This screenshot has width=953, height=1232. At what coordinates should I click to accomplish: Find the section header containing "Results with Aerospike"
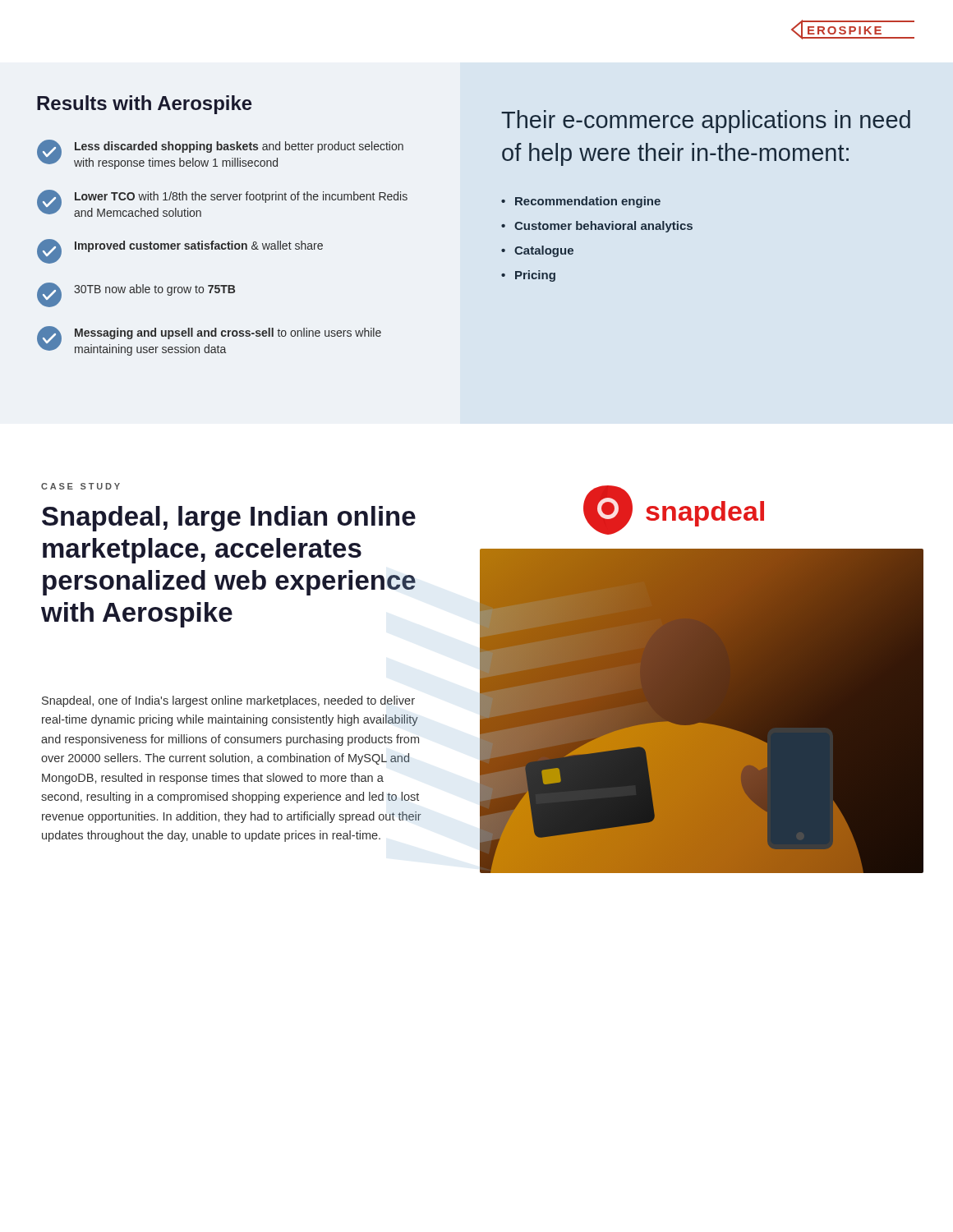[144, 103]
